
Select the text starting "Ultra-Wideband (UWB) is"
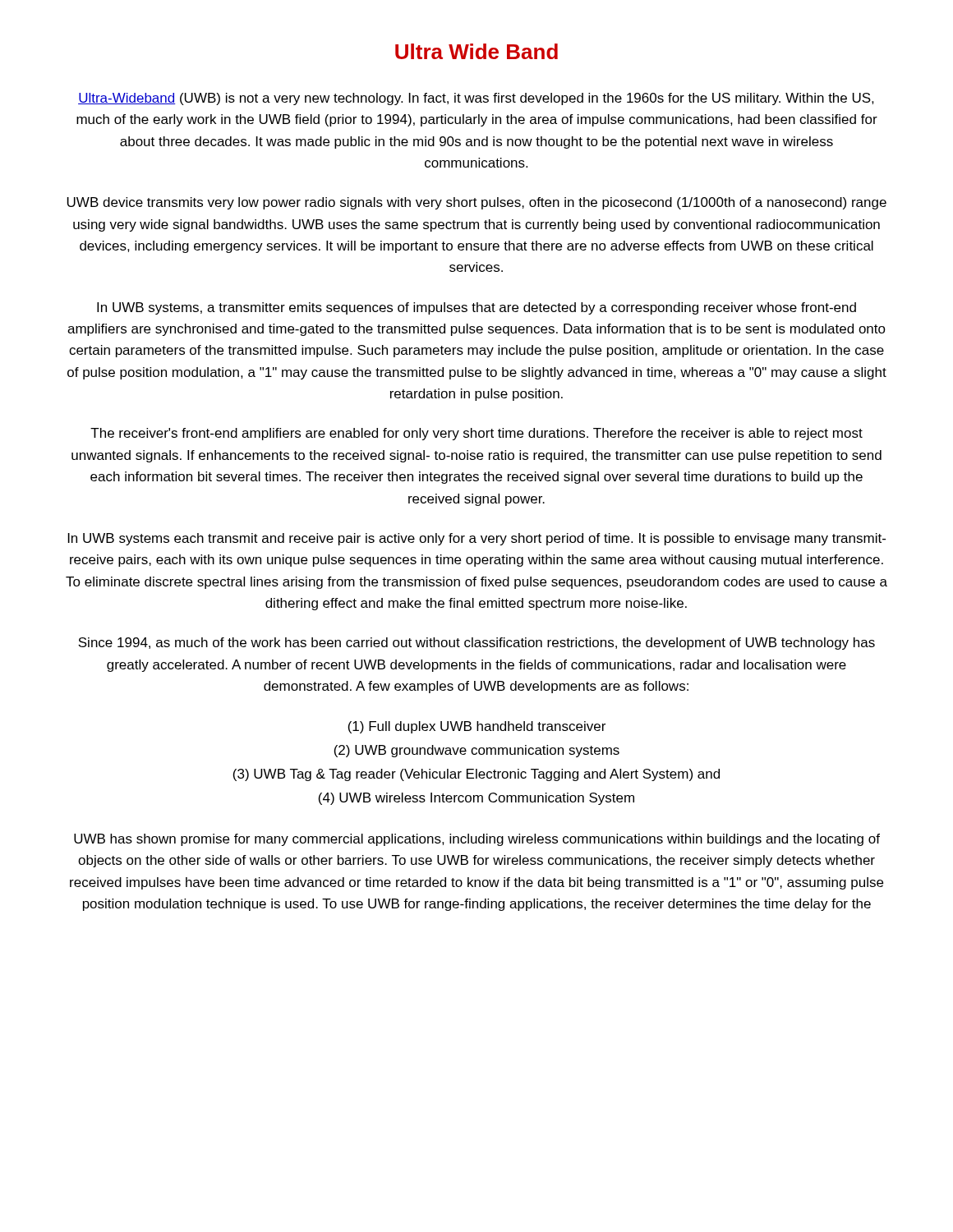click(476, 131)
